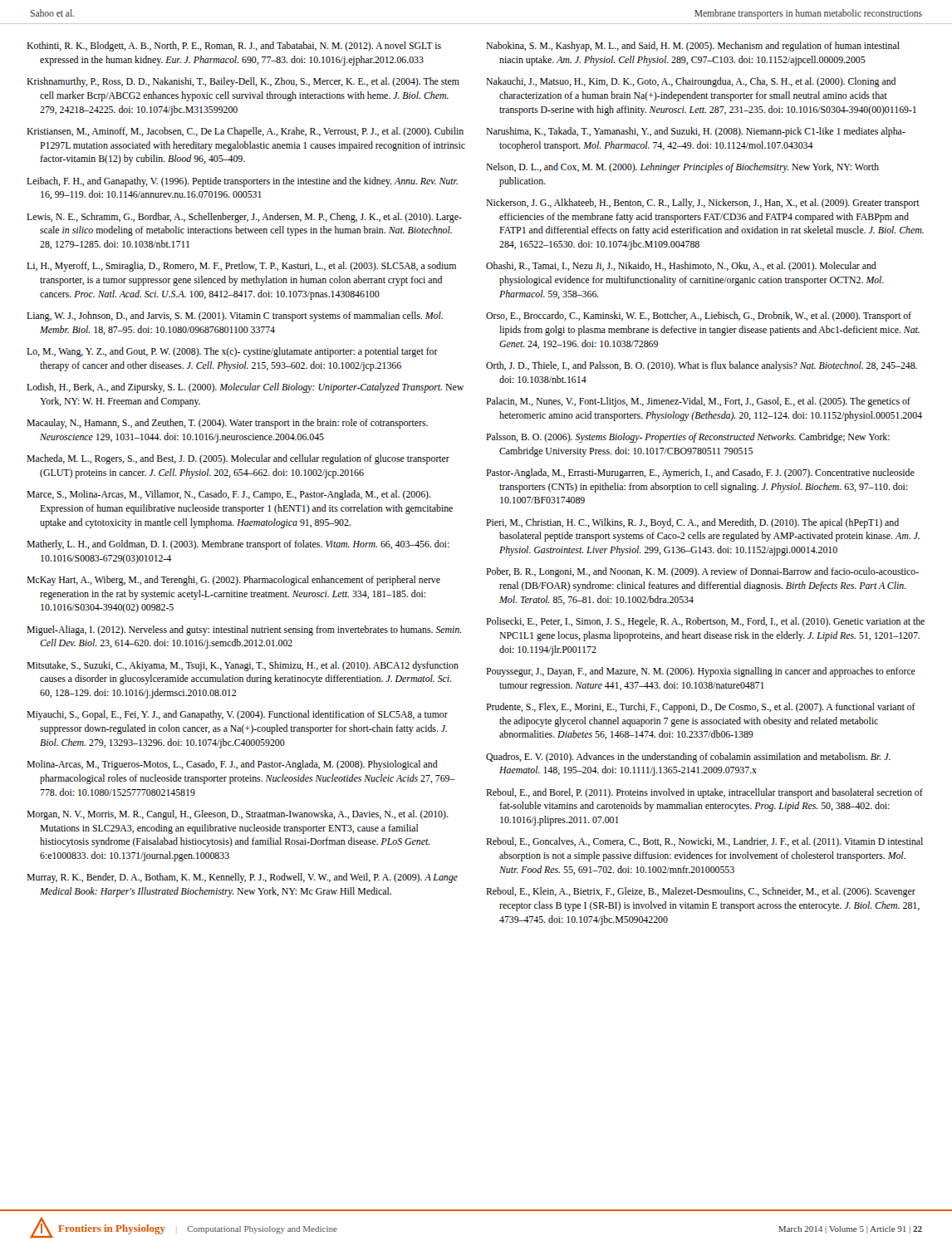Point to the region starting "Pastor-Anglada, M., Errasti-Murugarren, E., Aymerich, I., and"
The width and height of the screenshot is (952, 1246).
[700, 486]
